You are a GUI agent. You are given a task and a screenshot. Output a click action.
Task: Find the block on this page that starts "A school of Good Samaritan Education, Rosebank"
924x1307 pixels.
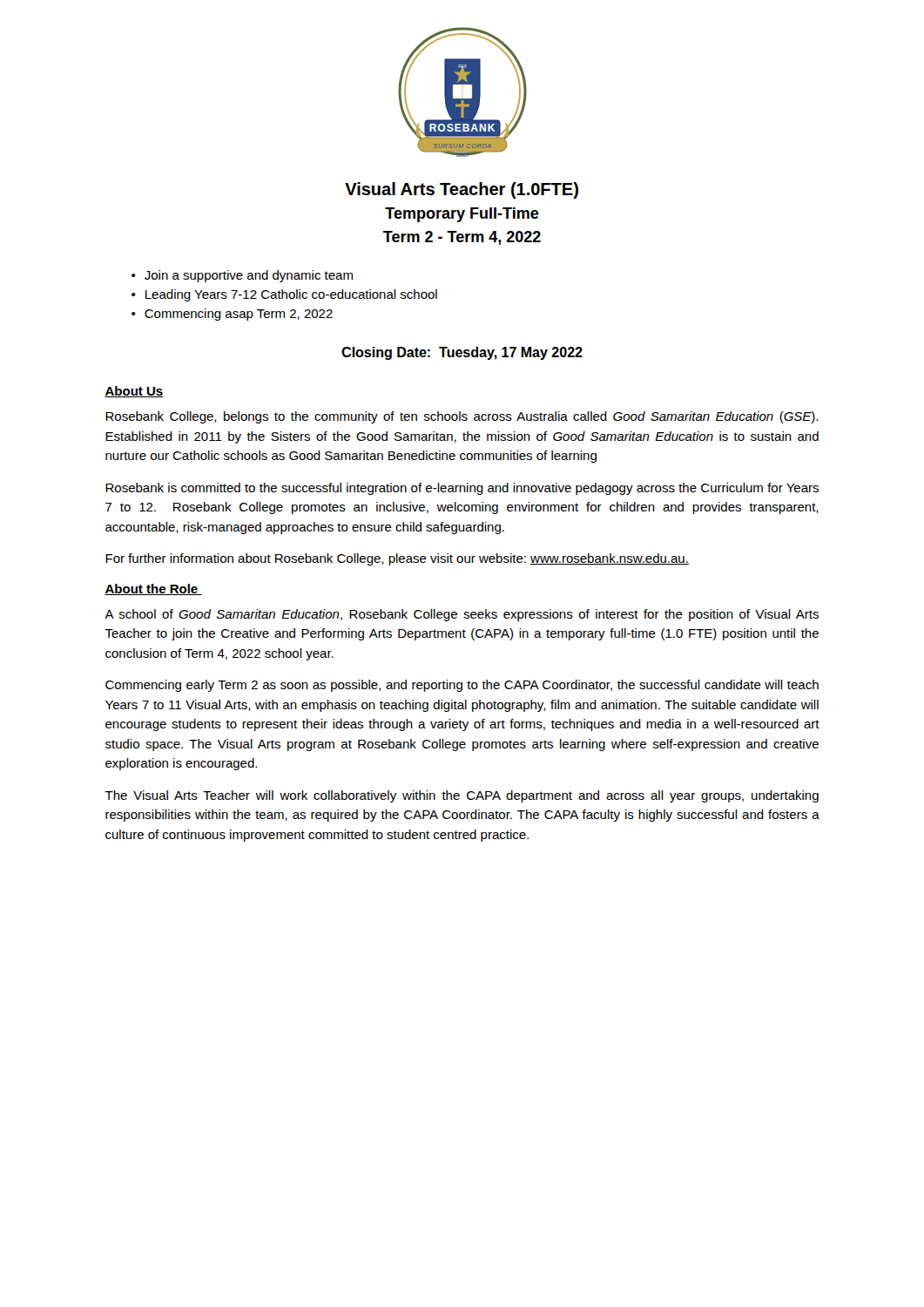pos(462,633)
